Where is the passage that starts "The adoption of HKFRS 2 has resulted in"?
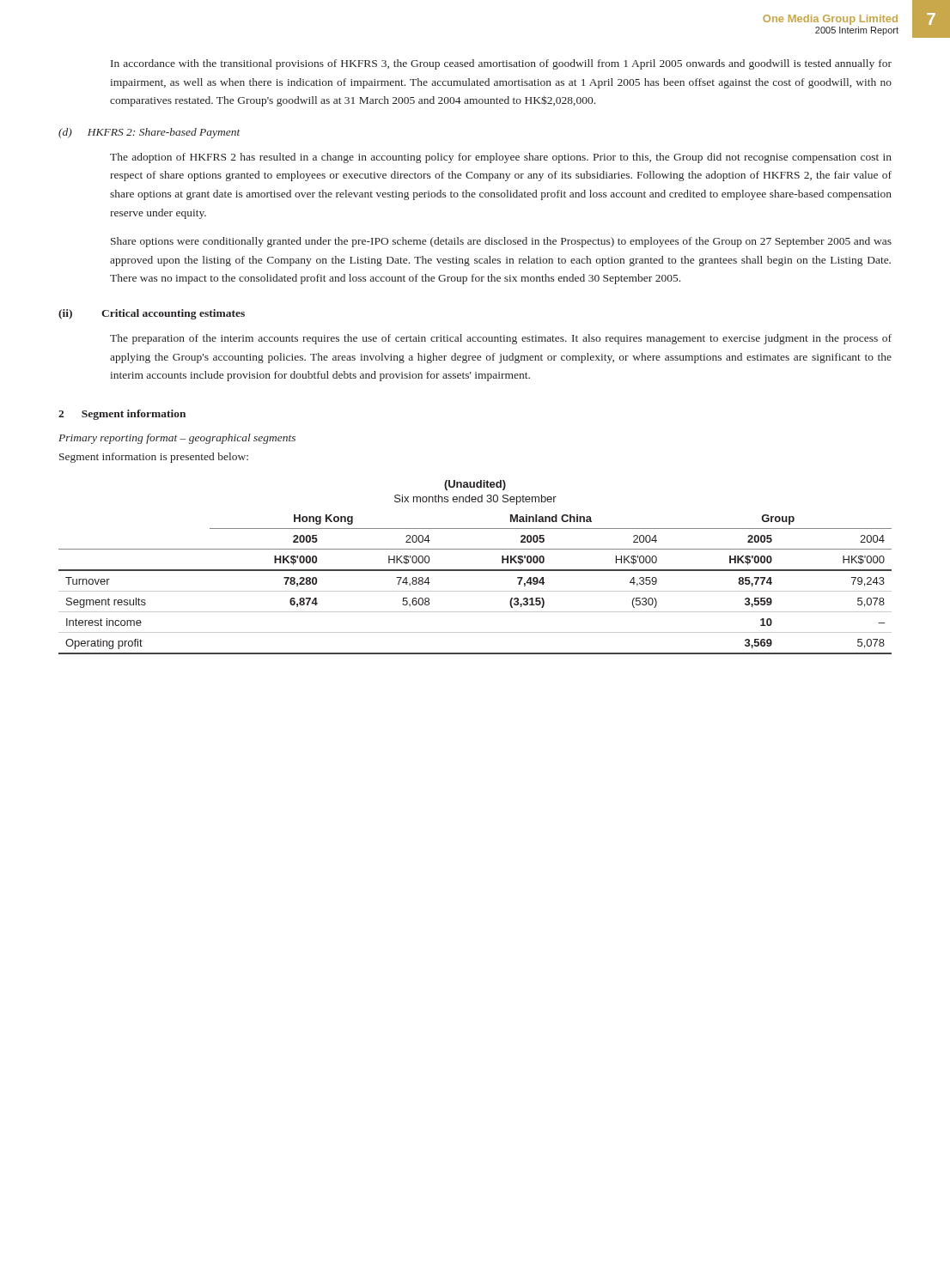This screenshot has height=1288, width=950. [501, 184]
